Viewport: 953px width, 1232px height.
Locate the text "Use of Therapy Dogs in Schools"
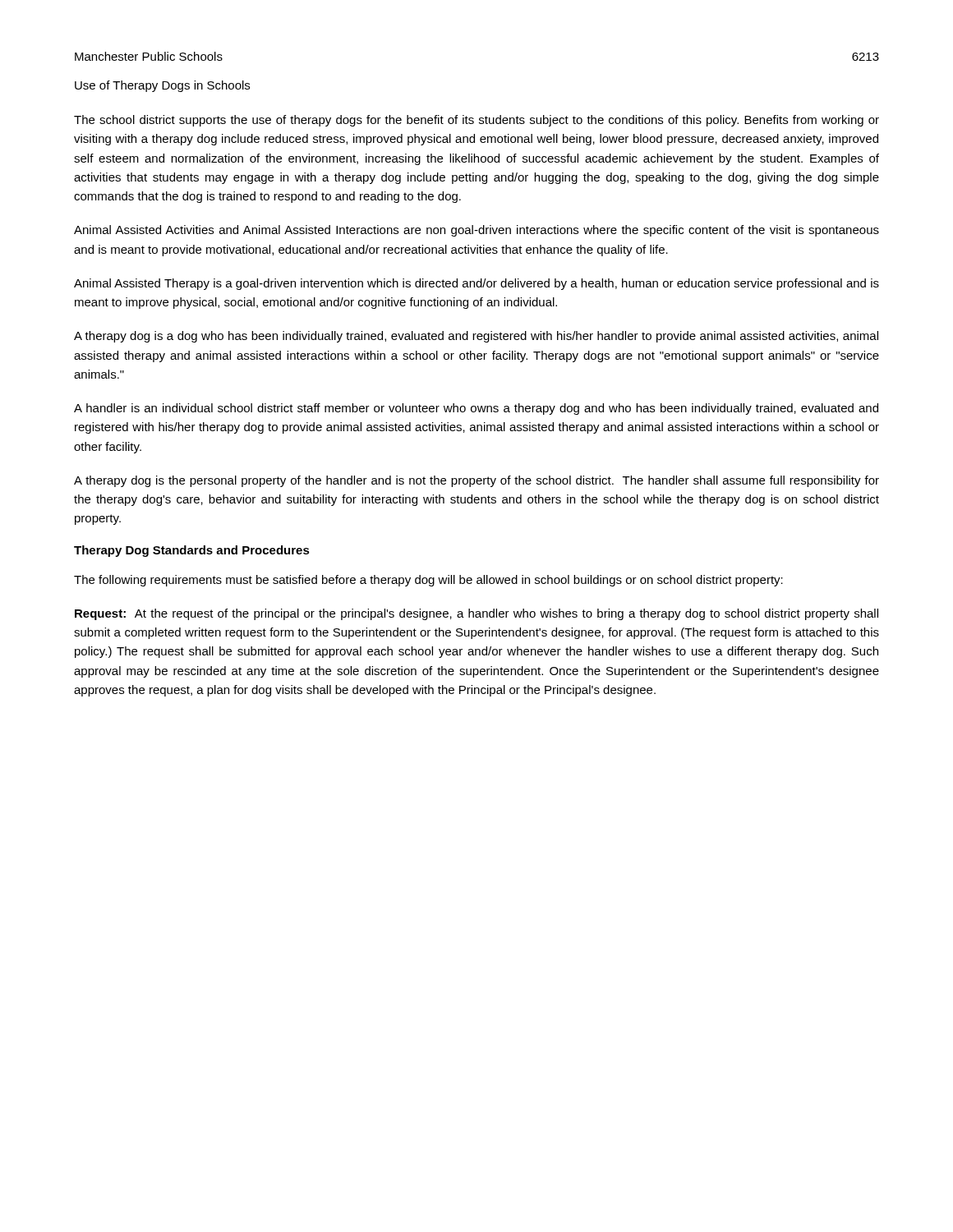[162, 85]
